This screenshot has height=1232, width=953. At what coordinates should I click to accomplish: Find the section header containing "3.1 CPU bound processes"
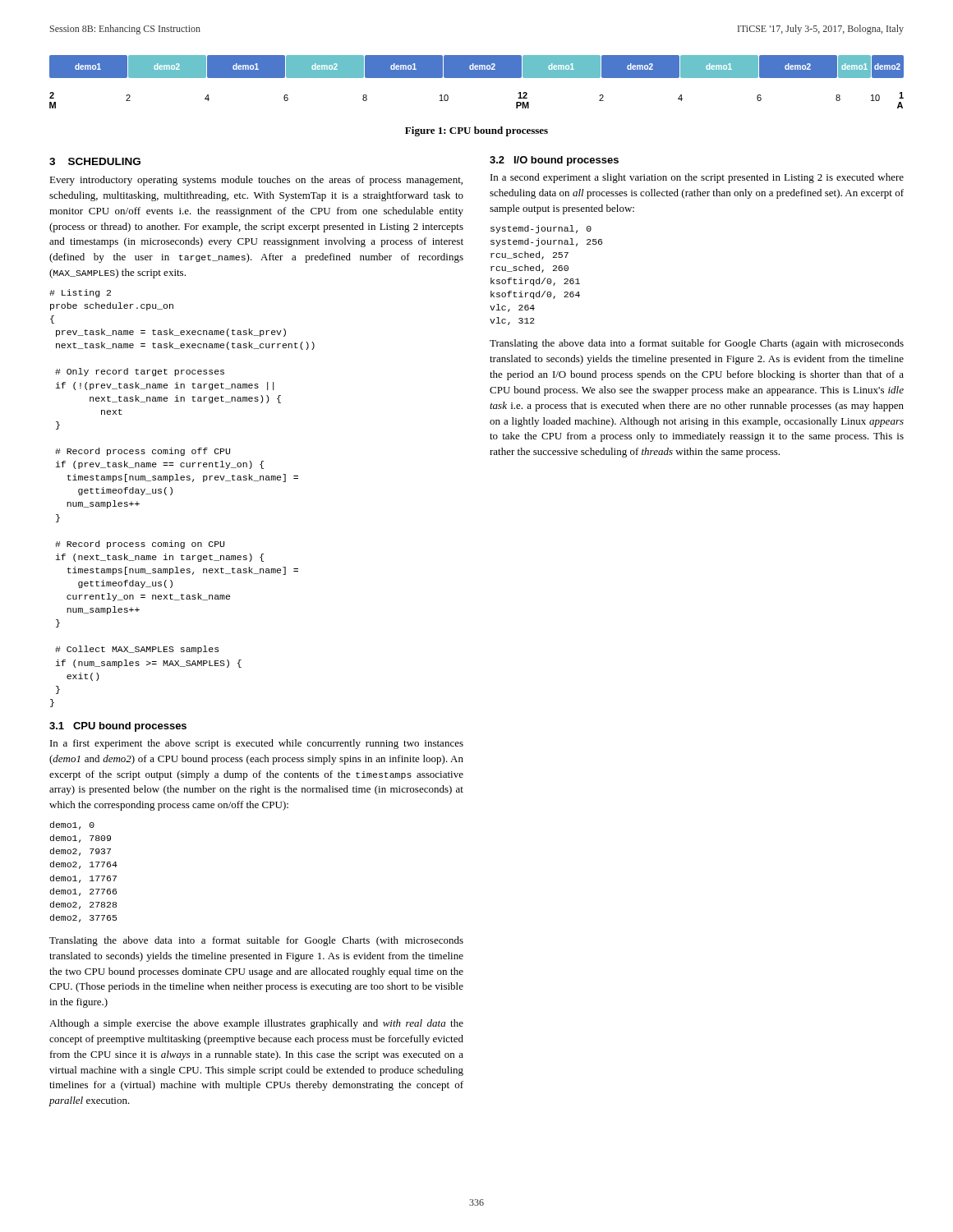click(x=118, y=726)
